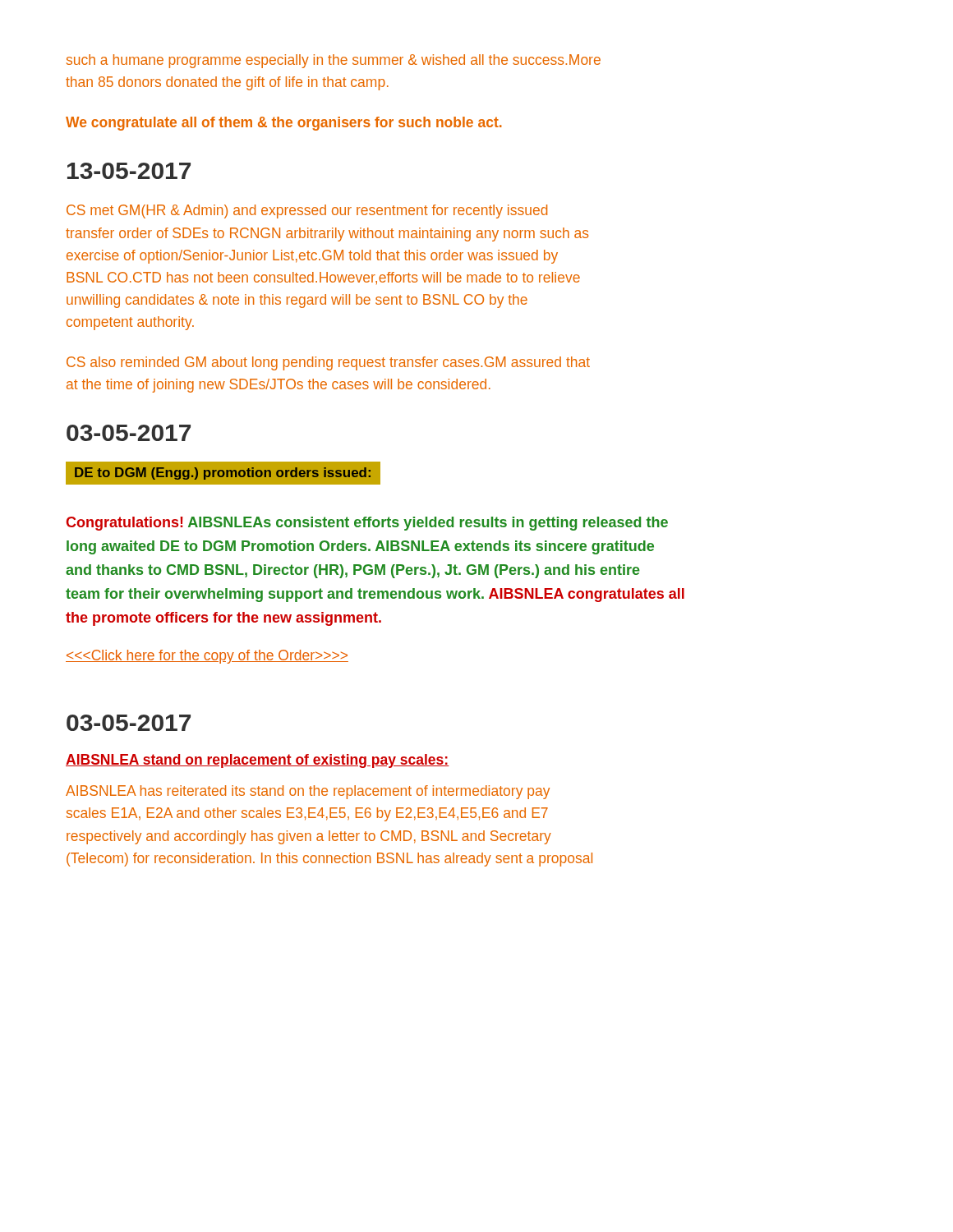953x1232 pixels.
Task: Select the text starting "Congratulations! AIBSNLEAs consistent efforts yielded results in getting"
Action: 375,570
